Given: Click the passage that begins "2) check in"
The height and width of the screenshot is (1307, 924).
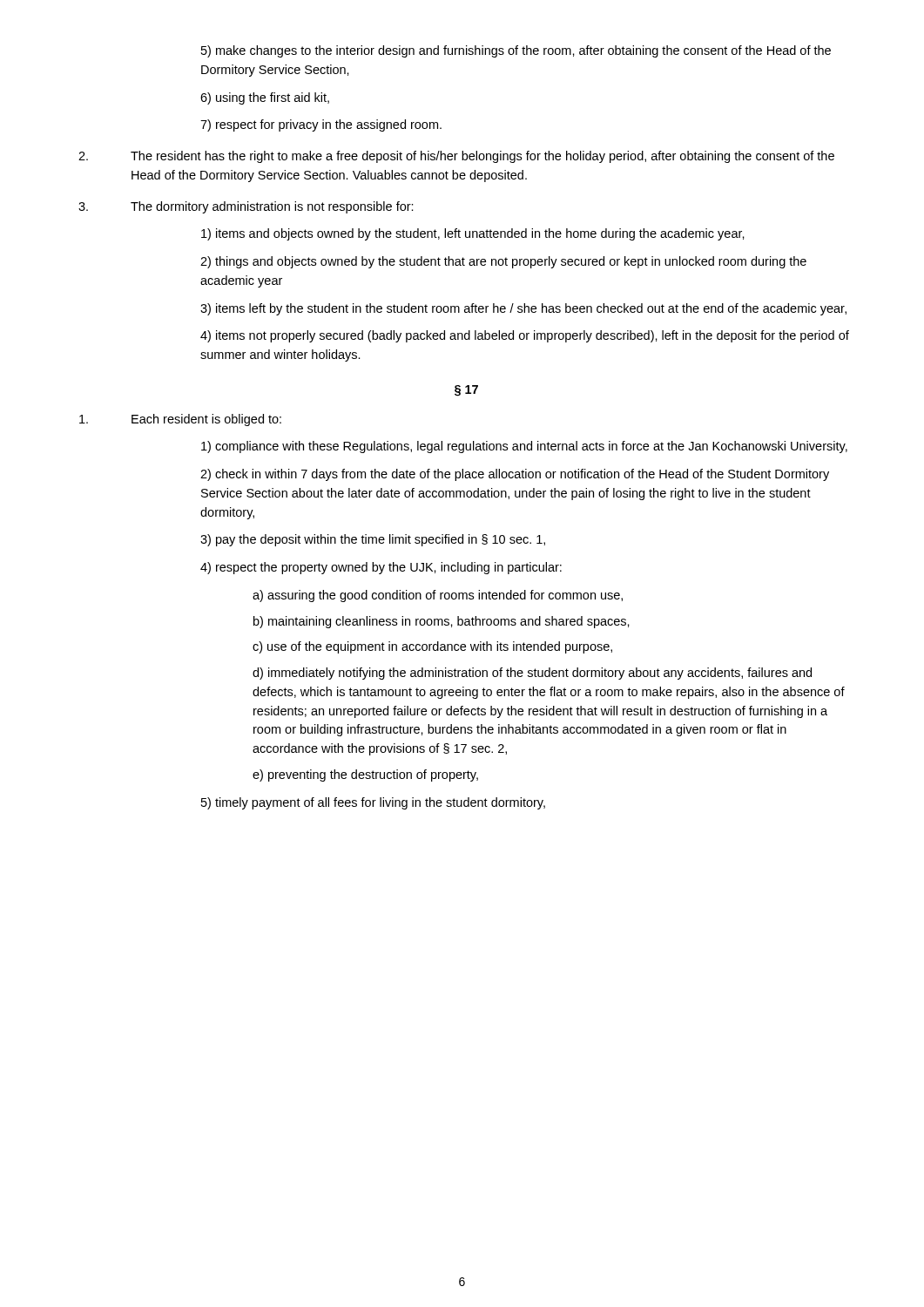Looking at the screenshot, I should pyautogui.click(x=515, y=493).
